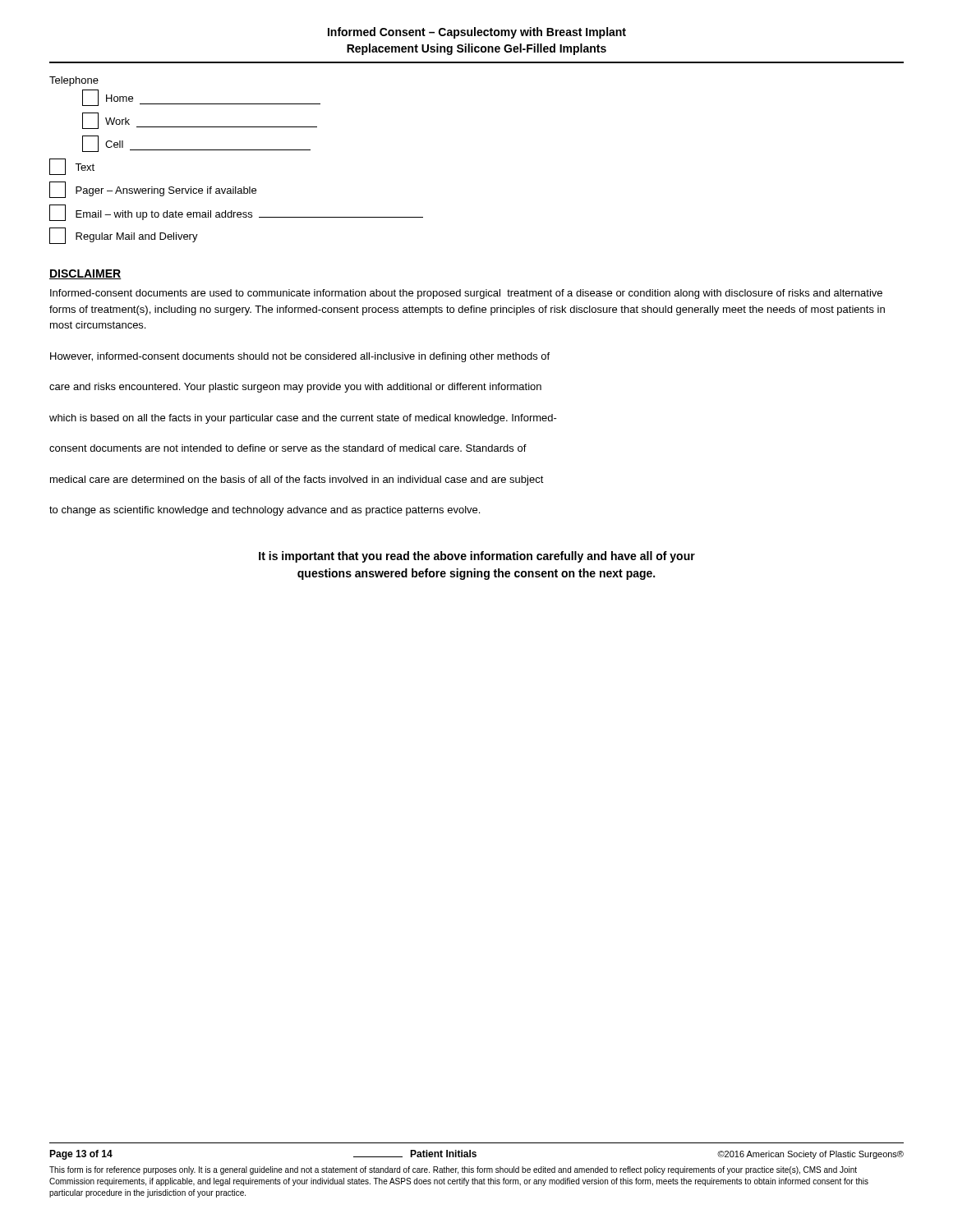Click the passage that begins "However, informed-consent documents should"

click(300, 356)
